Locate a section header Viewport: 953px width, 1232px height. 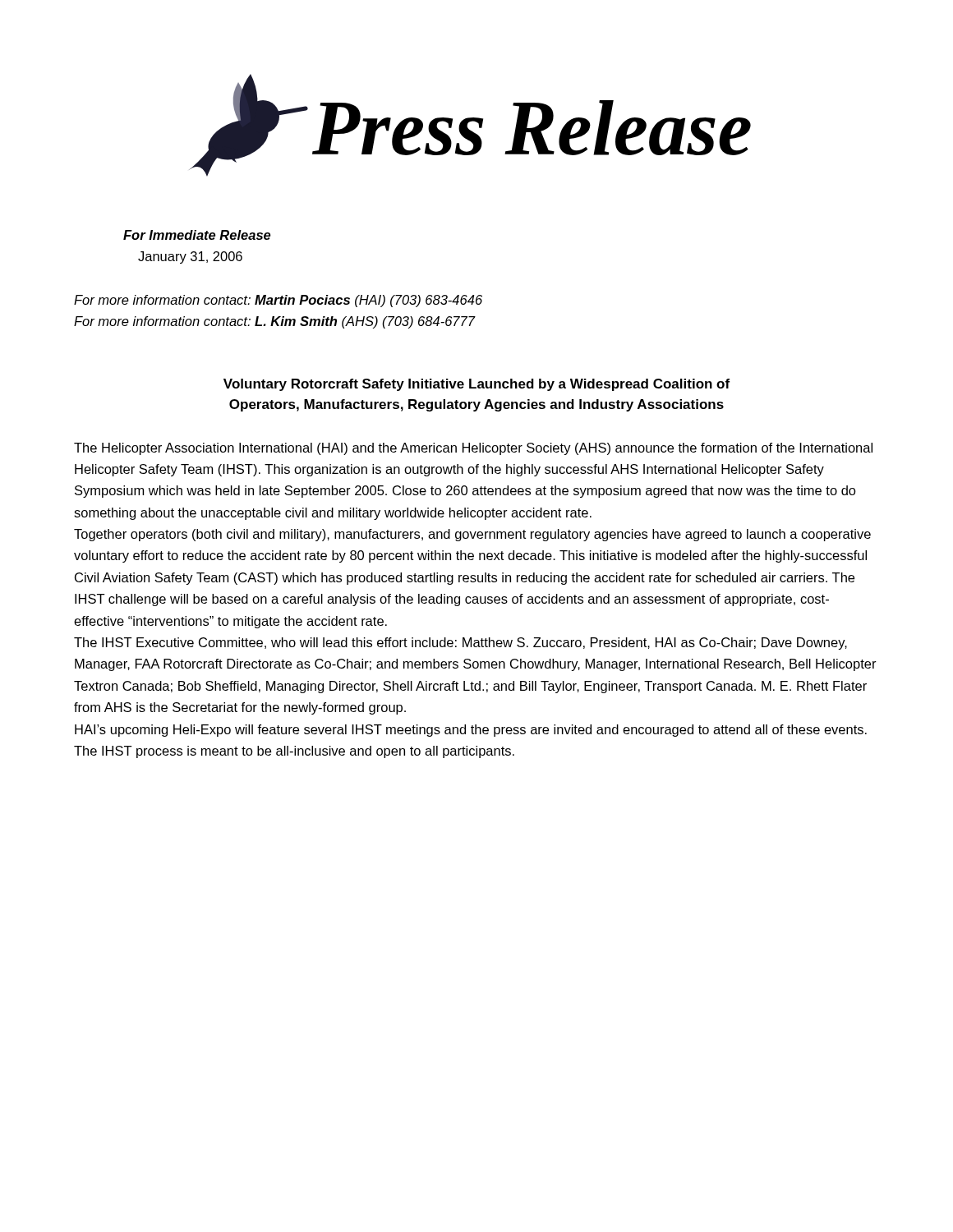pos(476,395)
